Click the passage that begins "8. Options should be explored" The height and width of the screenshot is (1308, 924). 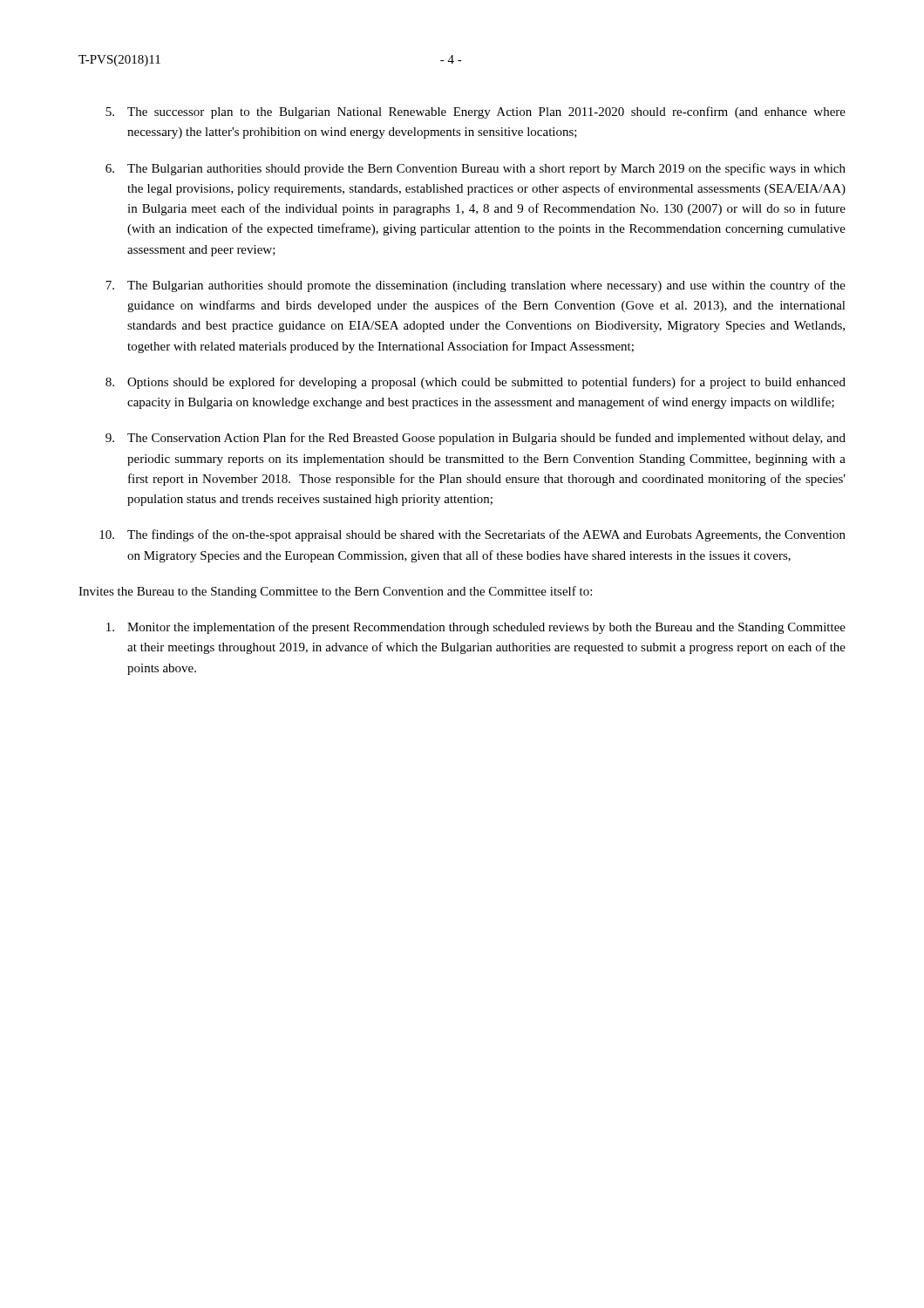(462, 392)
